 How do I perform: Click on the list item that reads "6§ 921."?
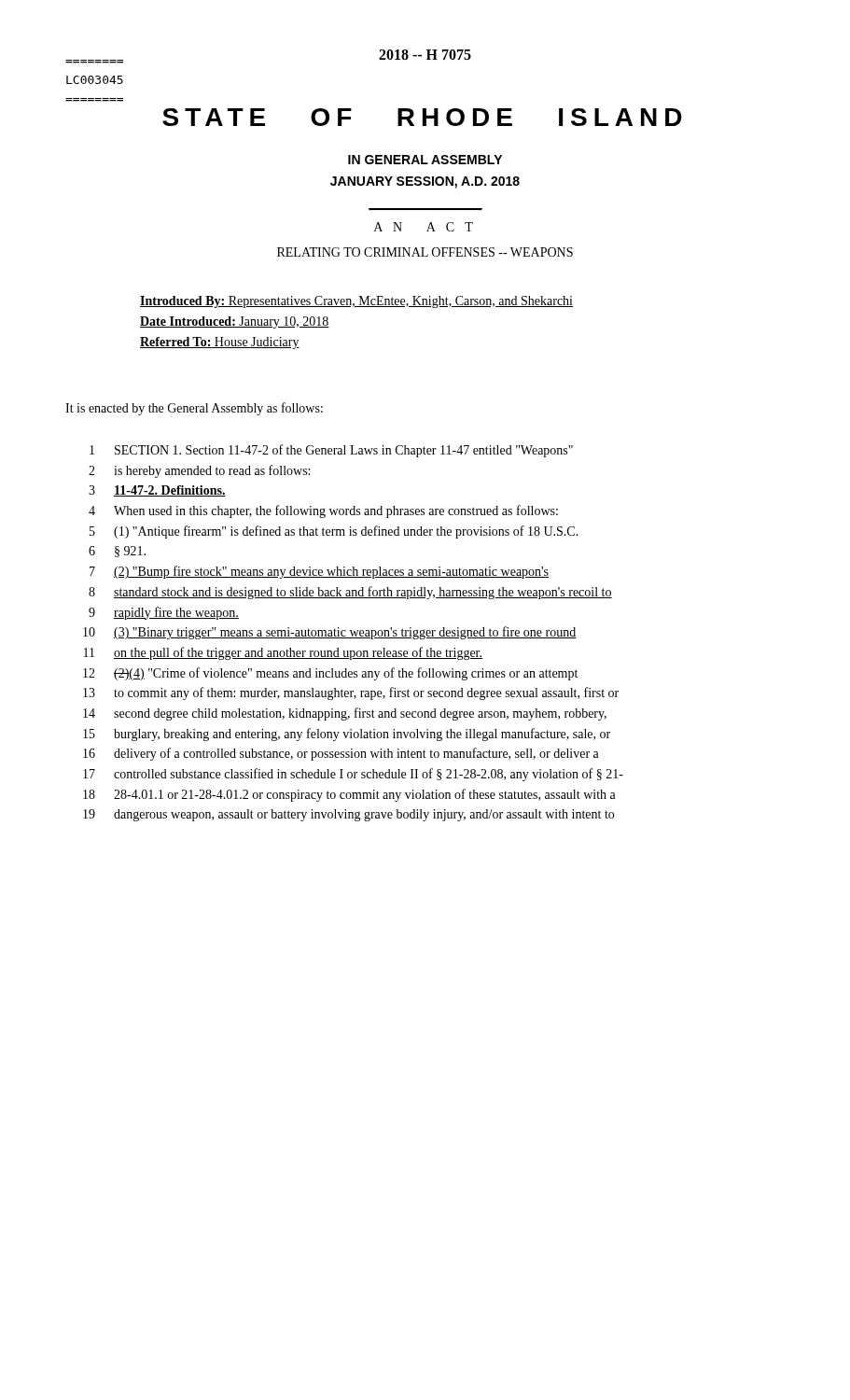pyautogui.click(x=117, y=552)
